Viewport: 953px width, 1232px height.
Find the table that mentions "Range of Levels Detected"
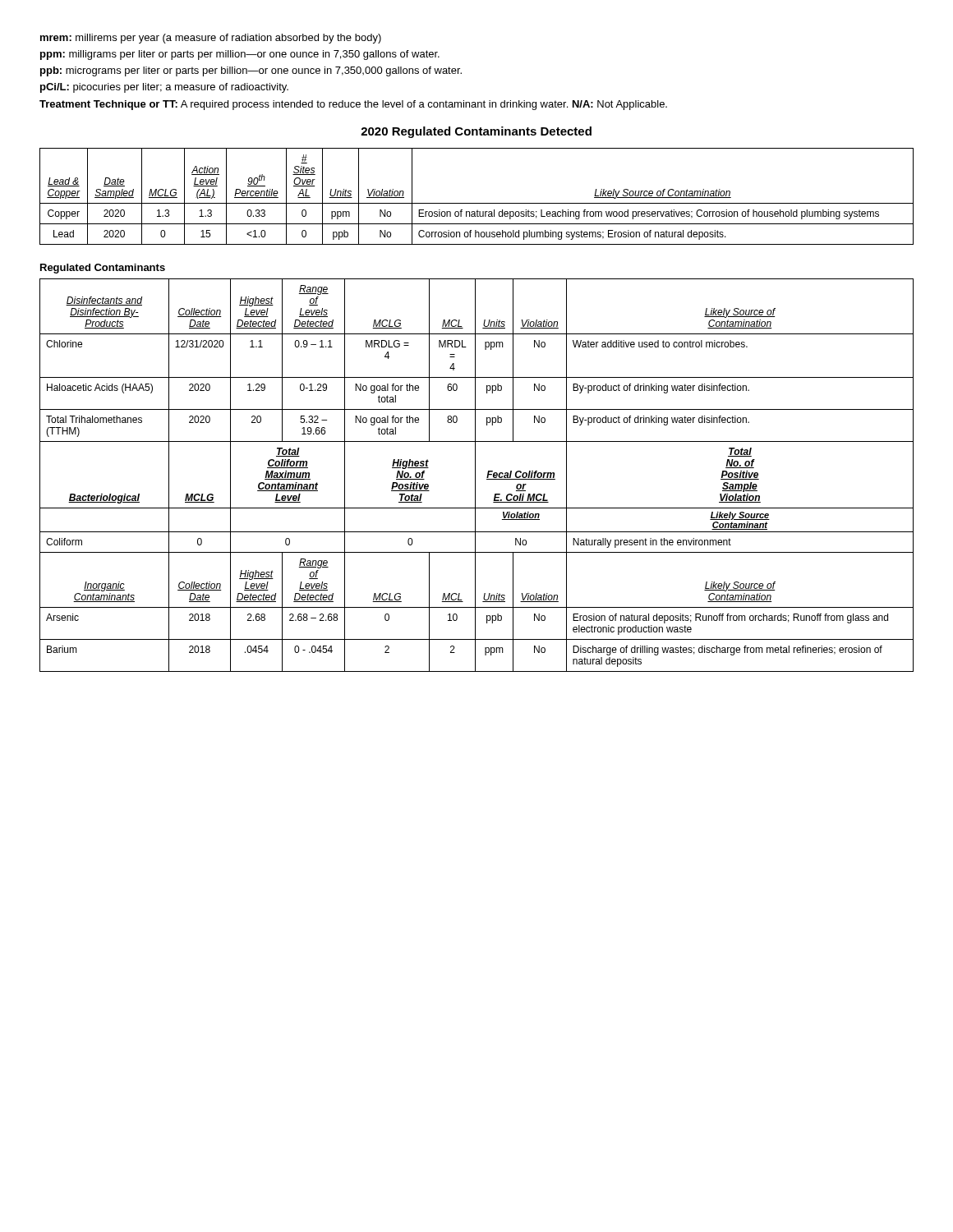pyautogui.click(x=476, y=475)
